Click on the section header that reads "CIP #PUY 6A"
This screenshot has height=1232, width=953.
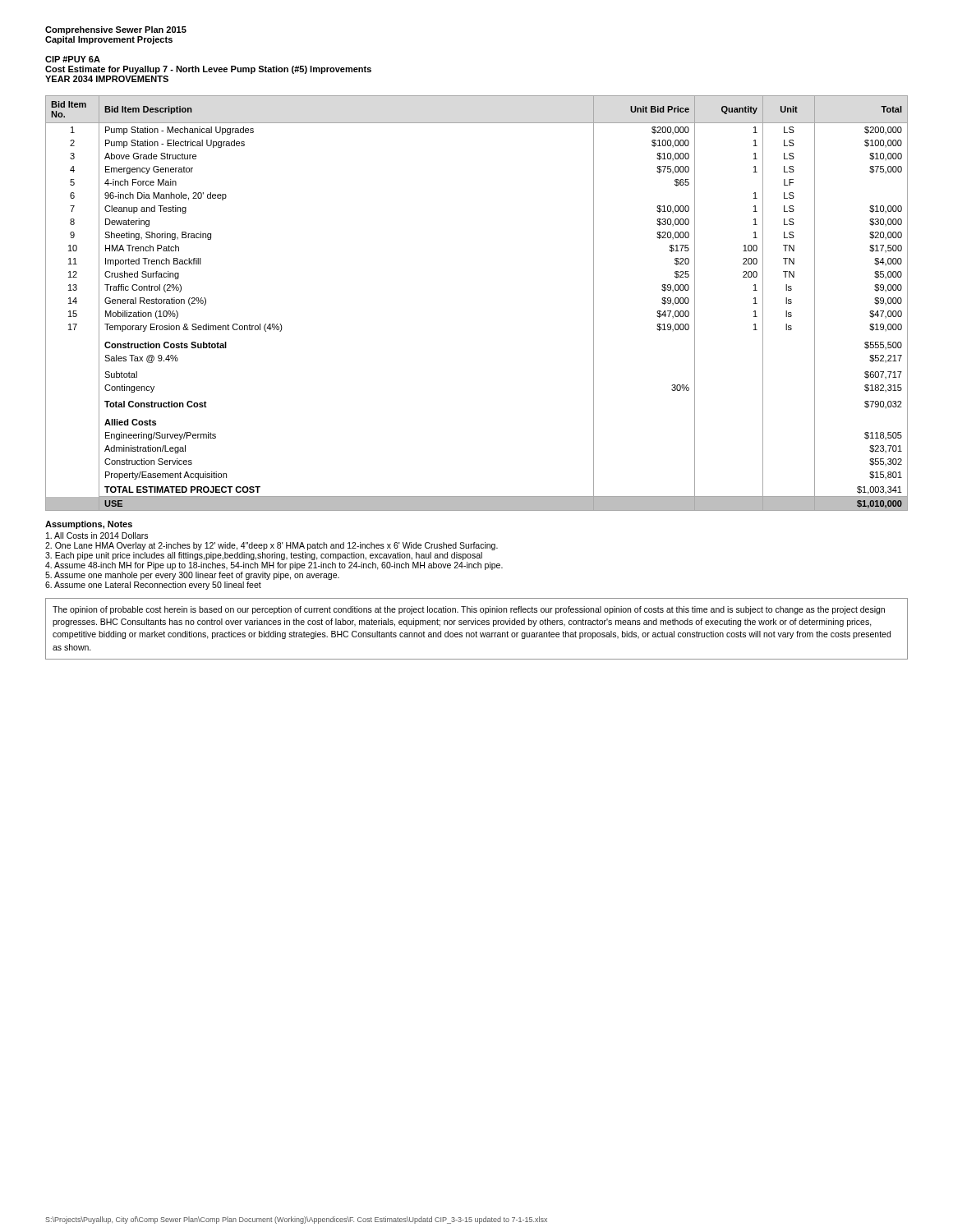point(73,59)
